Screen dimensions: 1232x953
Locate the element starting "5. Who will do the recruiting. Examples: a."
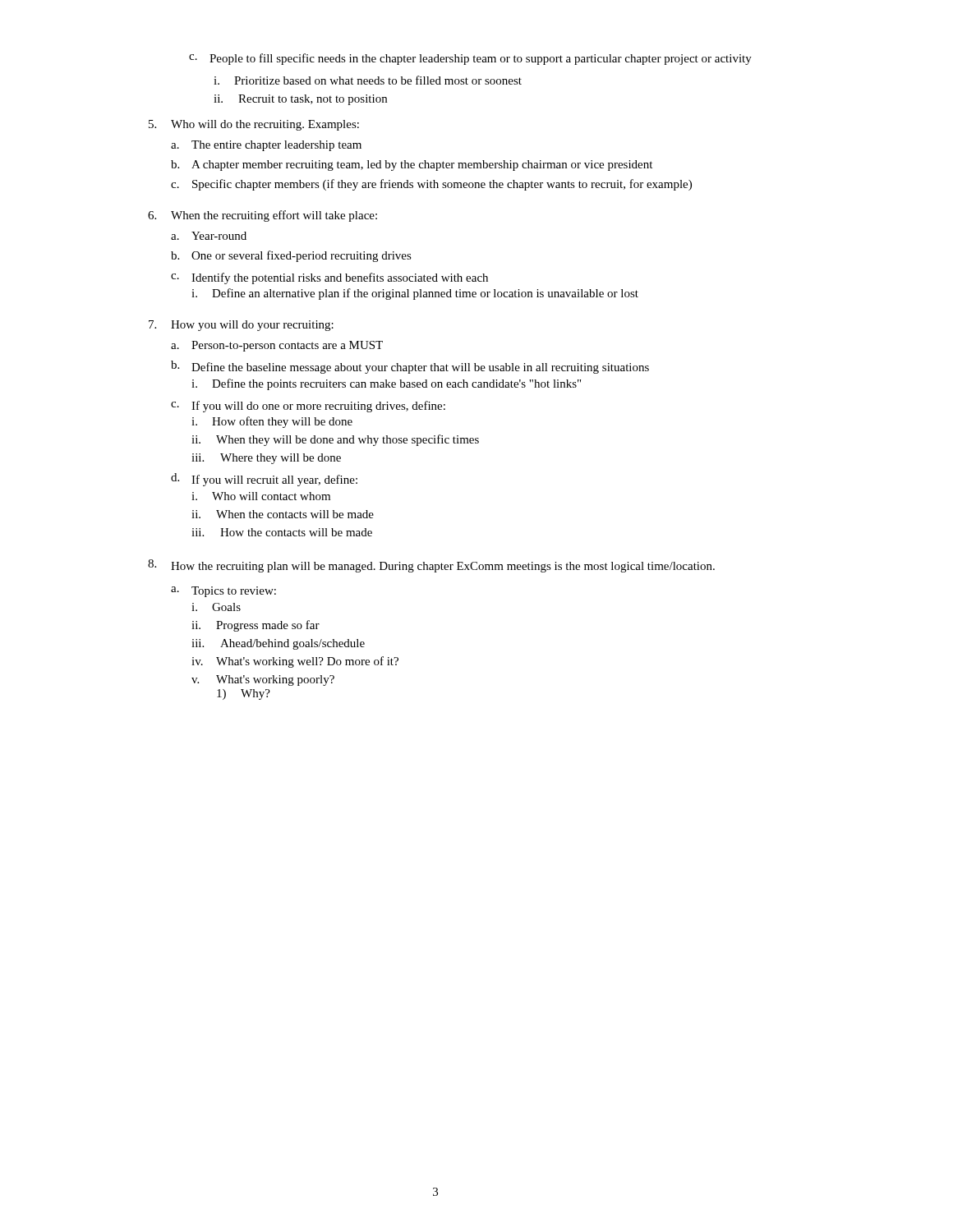pos(493,157)
